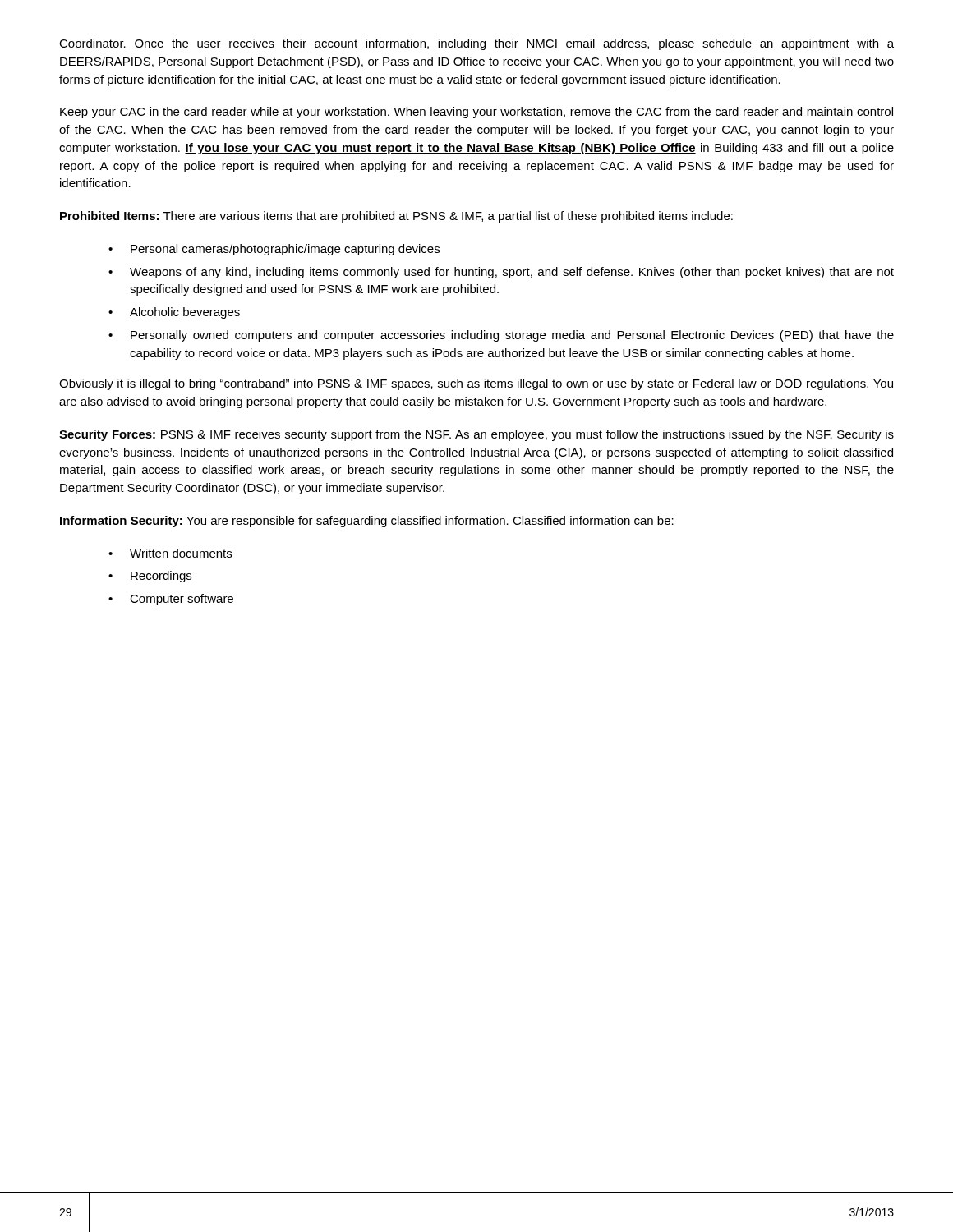Find the text block containing "Keep your CAC in"

[476, 147]
